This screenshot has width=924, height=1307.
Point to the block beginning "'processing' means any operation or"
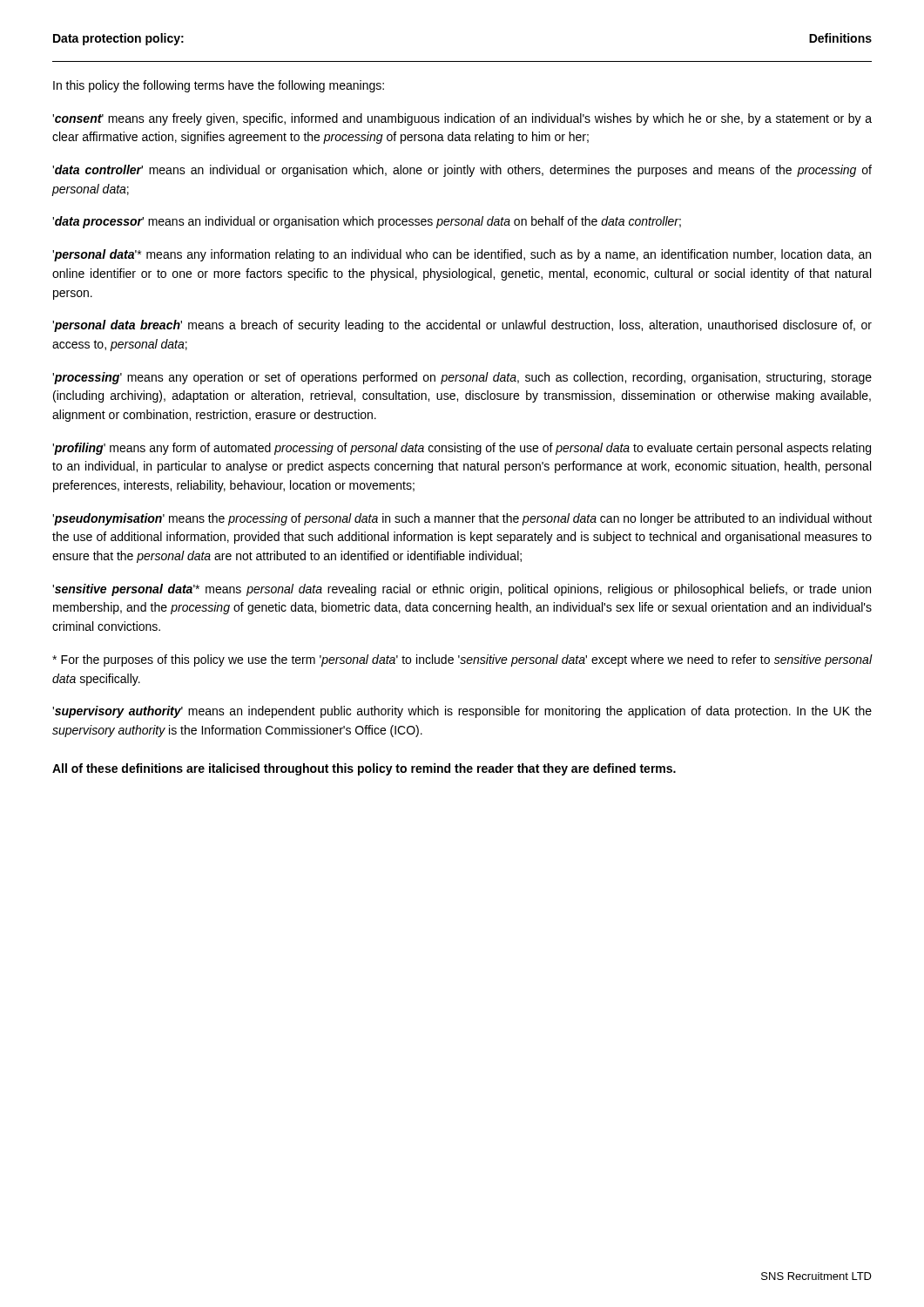coord(462,396)
